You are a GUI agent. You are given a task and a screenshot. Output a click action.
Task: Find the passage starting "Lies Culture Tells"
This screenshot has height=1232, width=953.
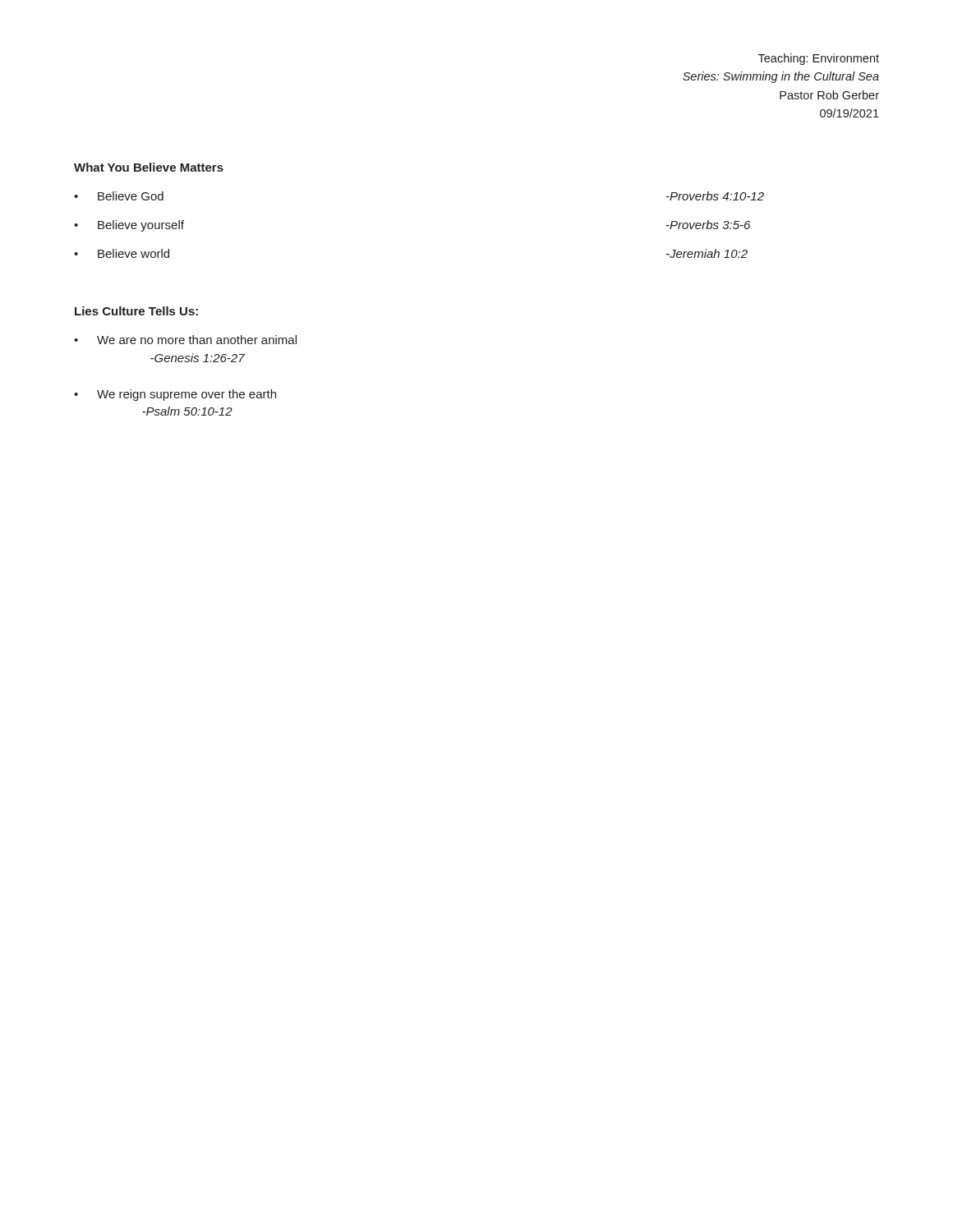pyautogui.click(x=136, y=311)
